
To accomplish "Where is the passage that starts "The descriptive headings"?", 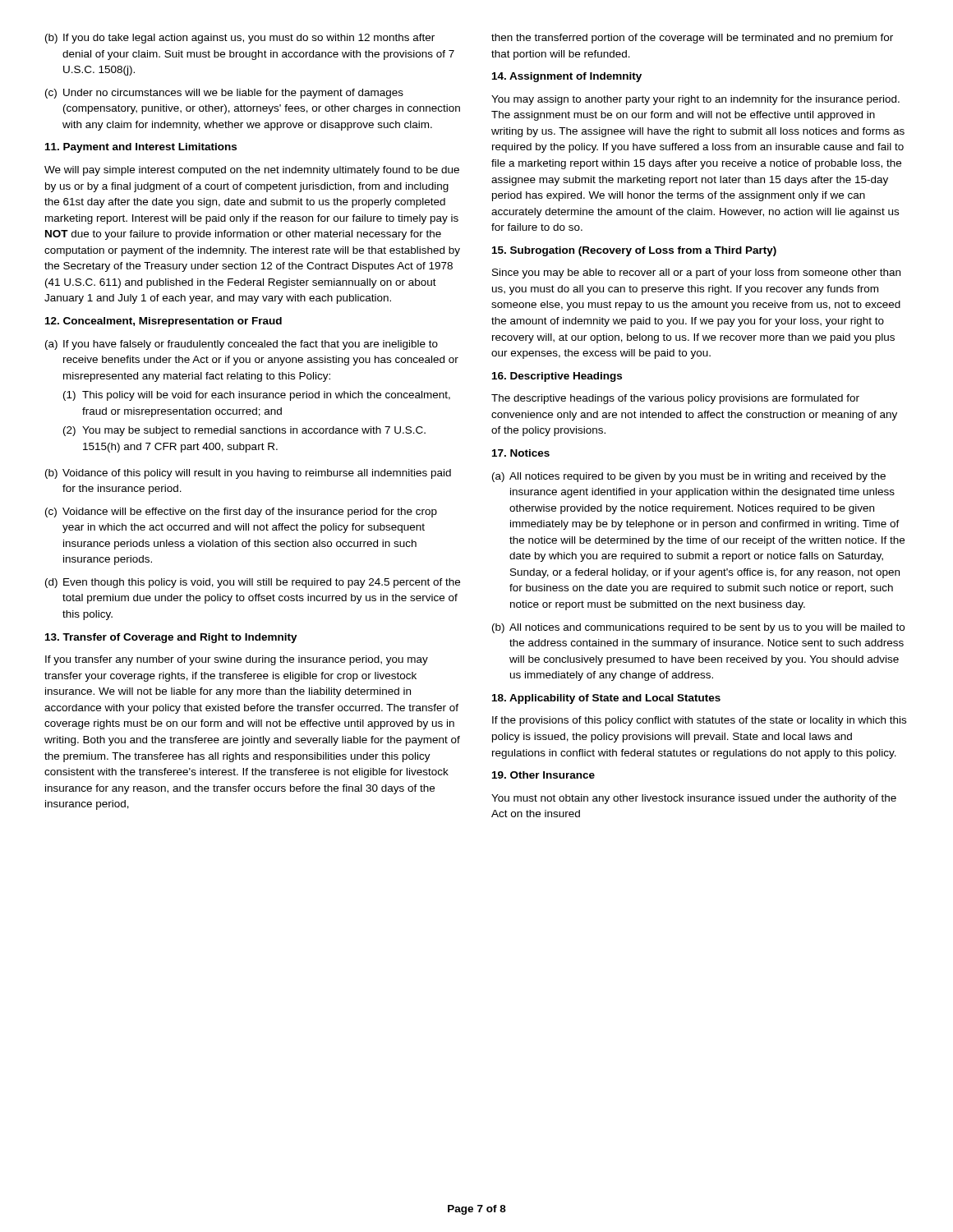I will [x=694, y=414].
